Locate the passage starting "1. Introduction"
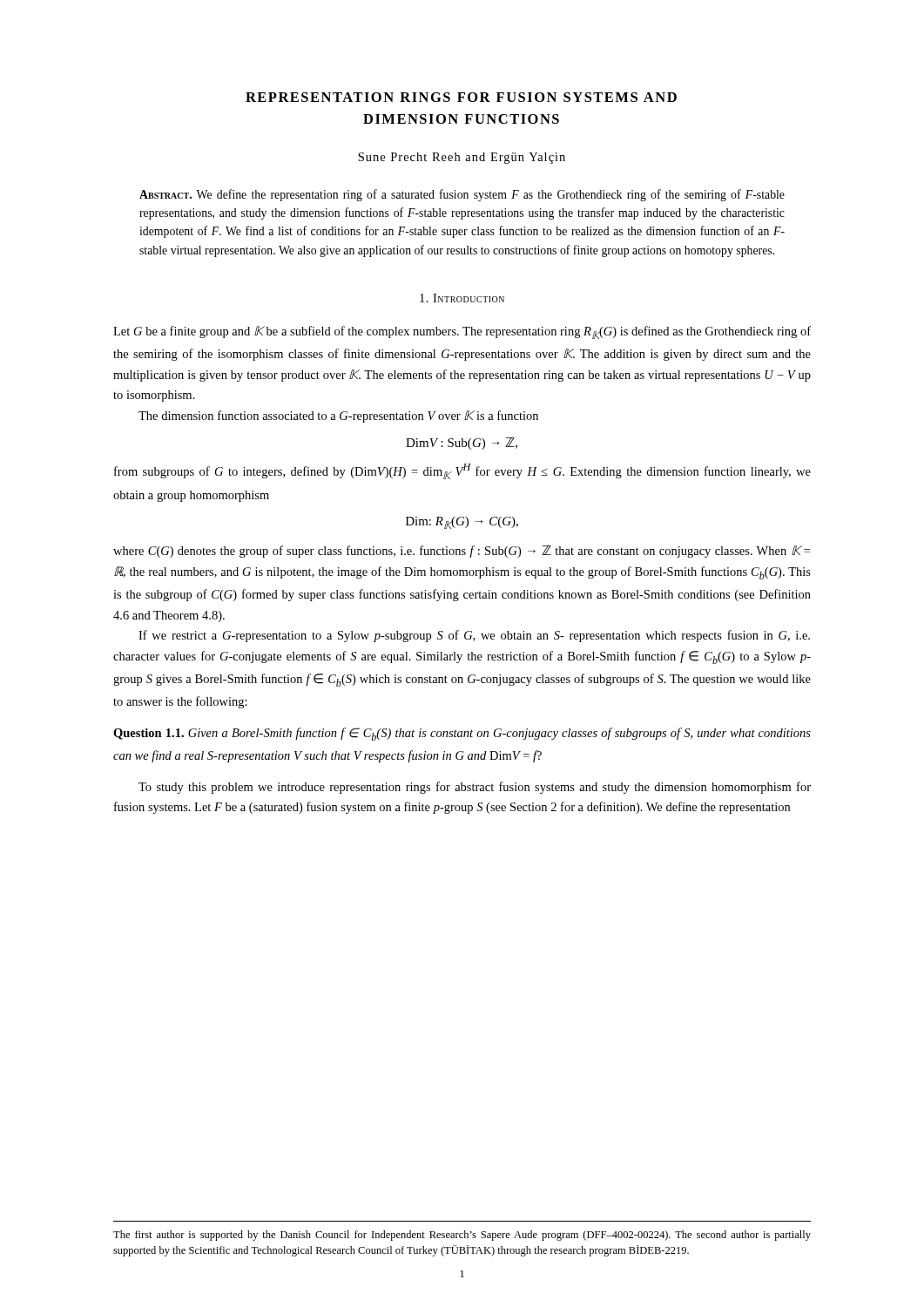 pos(462,298)
